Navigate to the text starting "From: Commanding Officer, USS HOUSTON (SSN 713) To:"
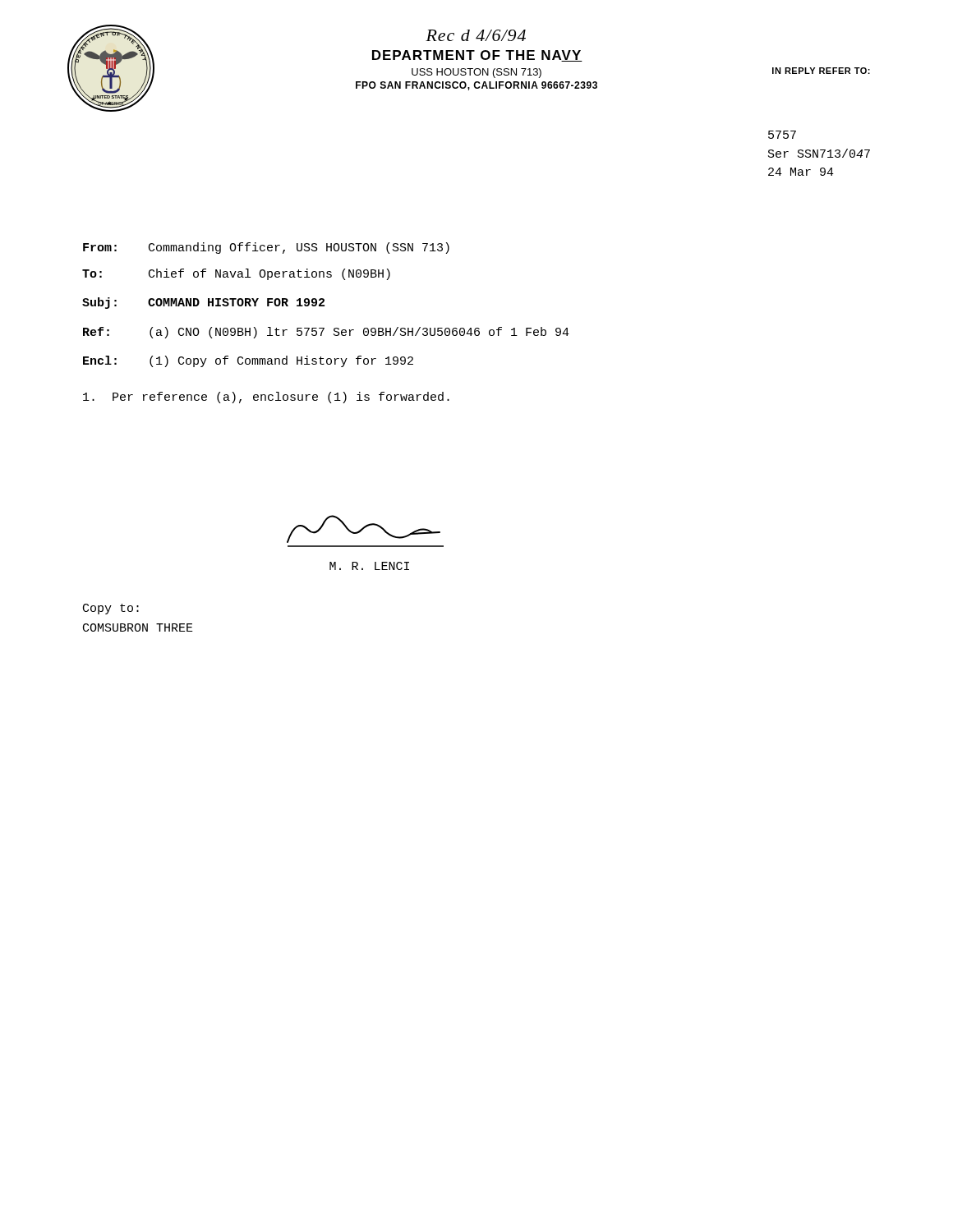Viewport: 953px width, 1232px height. coord(476,323)
